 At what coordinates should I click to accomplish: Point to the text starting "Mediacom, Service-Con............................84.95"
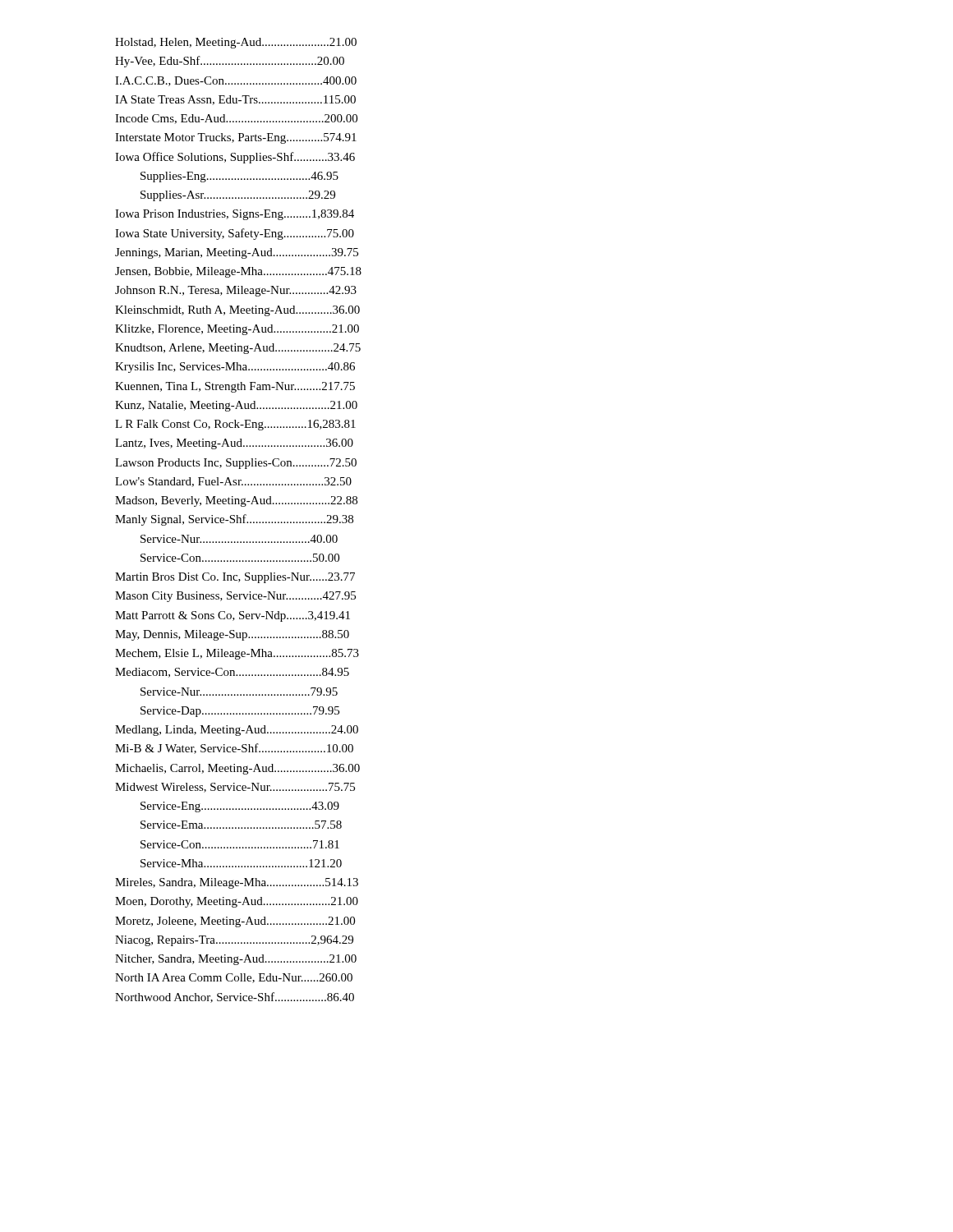(x=232, y=672)
